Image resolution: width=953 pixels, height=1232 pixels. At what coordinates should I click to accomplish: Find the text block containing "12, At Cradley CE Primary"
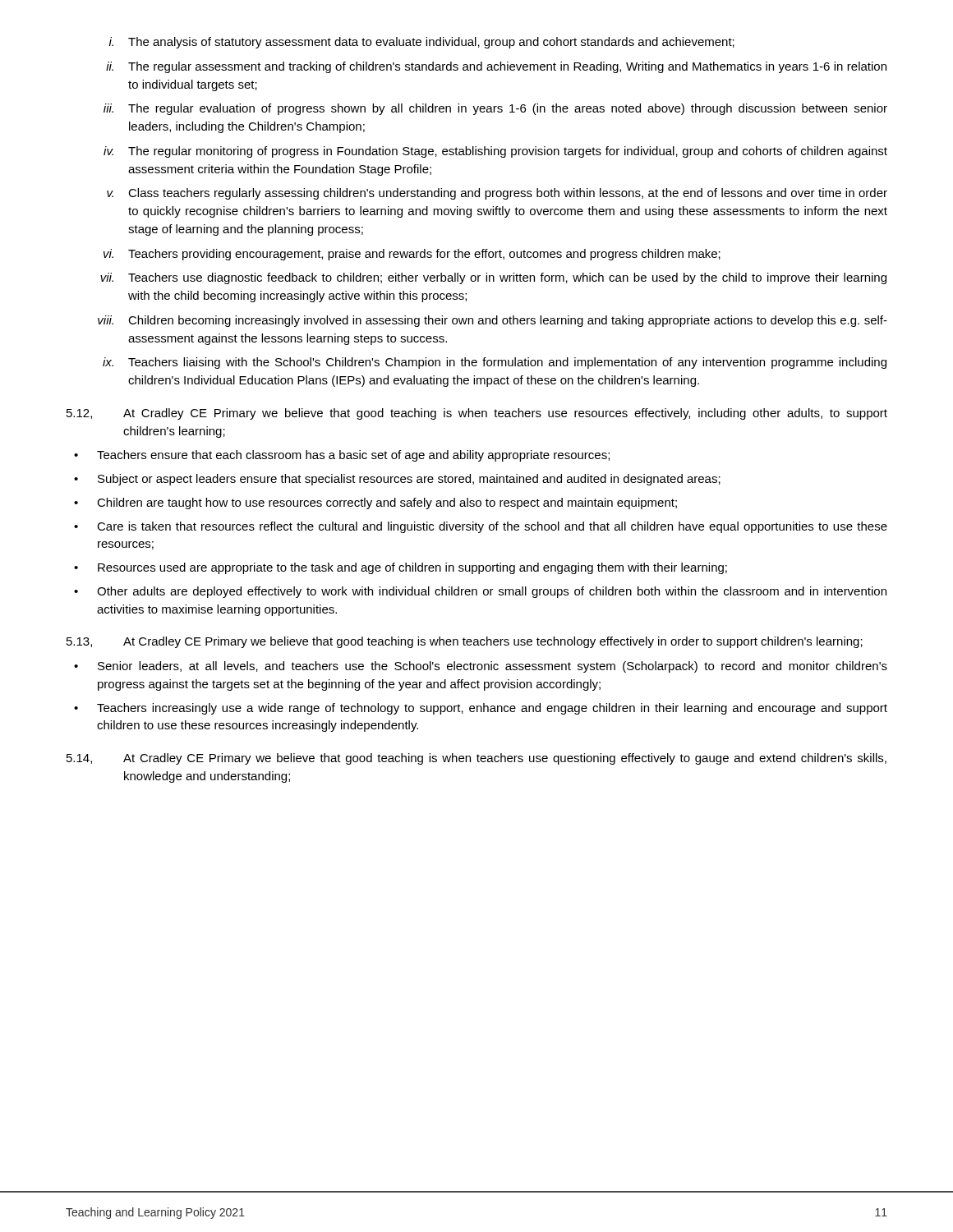tap(476, 422)
